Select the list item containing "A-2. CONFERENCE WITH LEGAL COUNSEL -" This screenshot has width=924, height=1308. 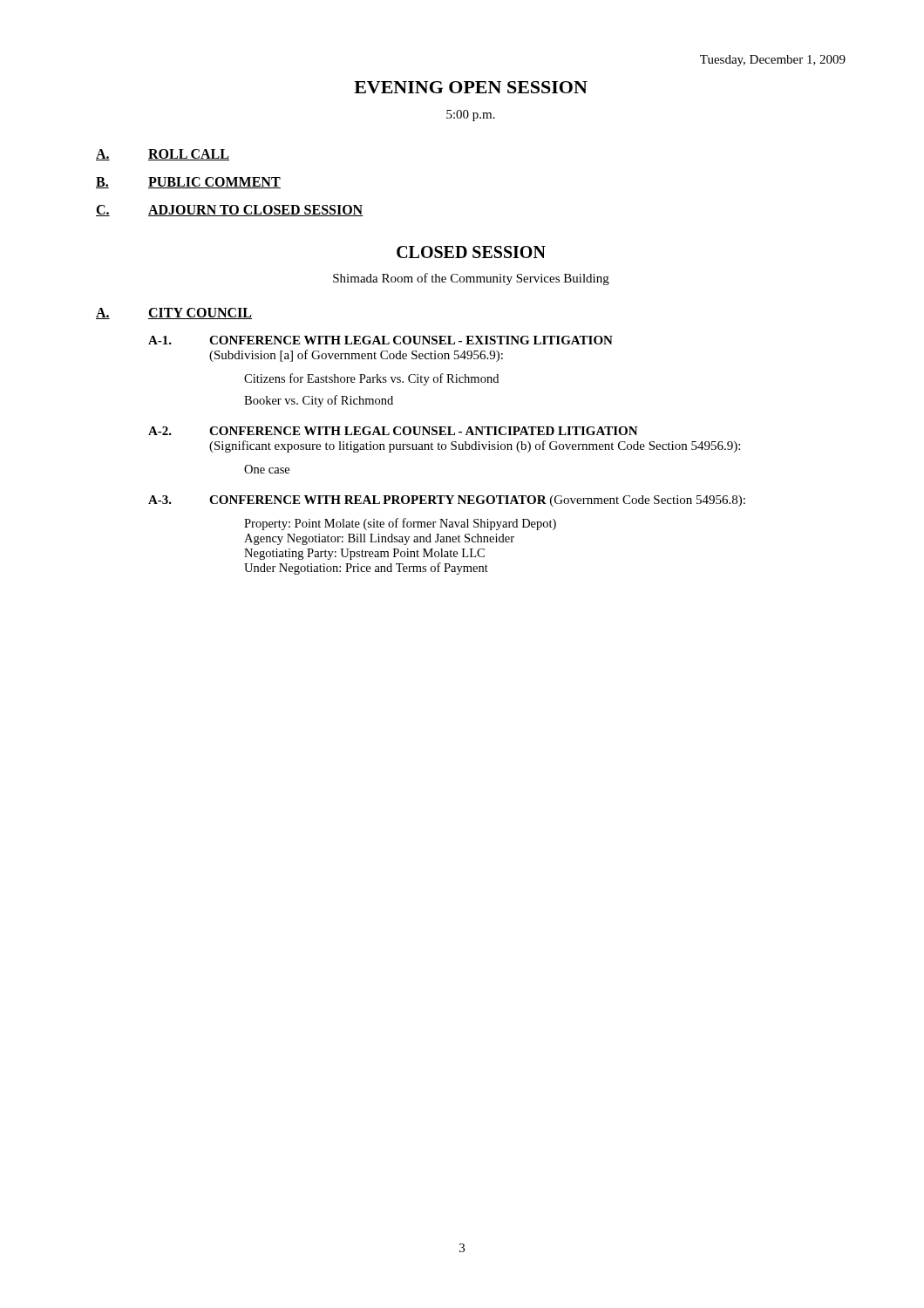click(x=497, y=439)
